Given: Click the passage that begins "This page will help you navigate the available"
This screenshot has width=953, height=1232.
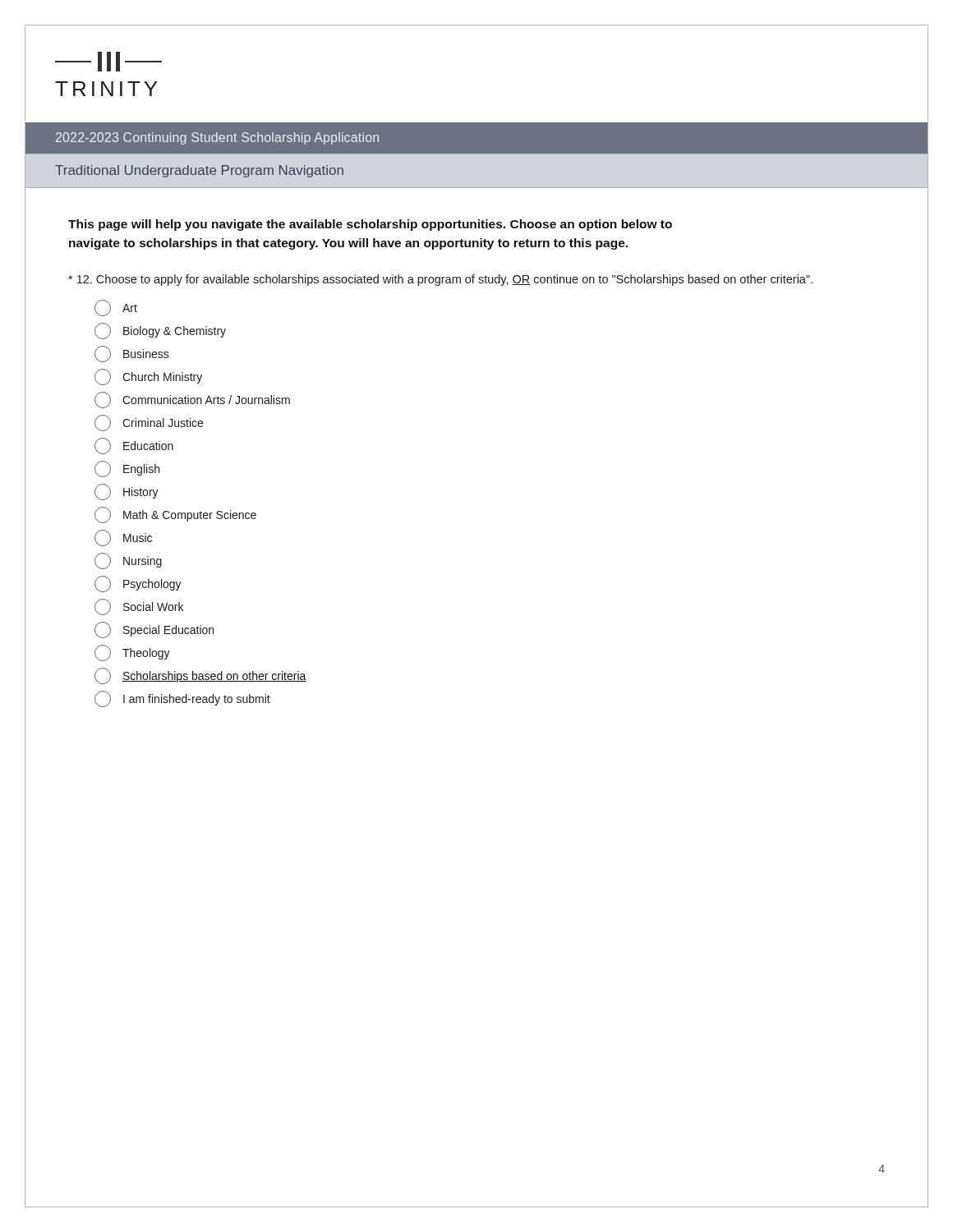Looking at the screenshot, I should click(x=370, y=233).
